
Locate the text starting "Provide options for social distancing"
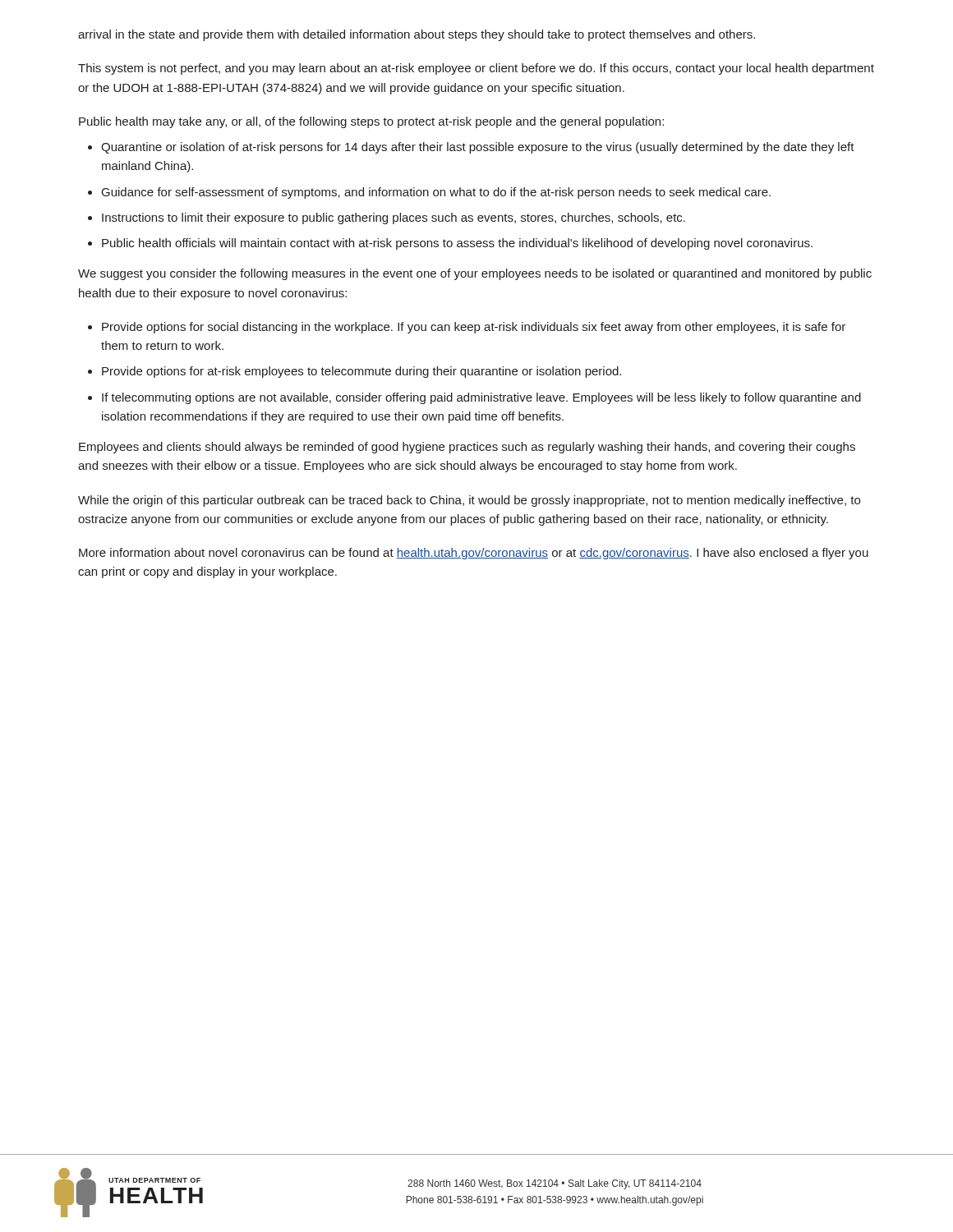473,336
